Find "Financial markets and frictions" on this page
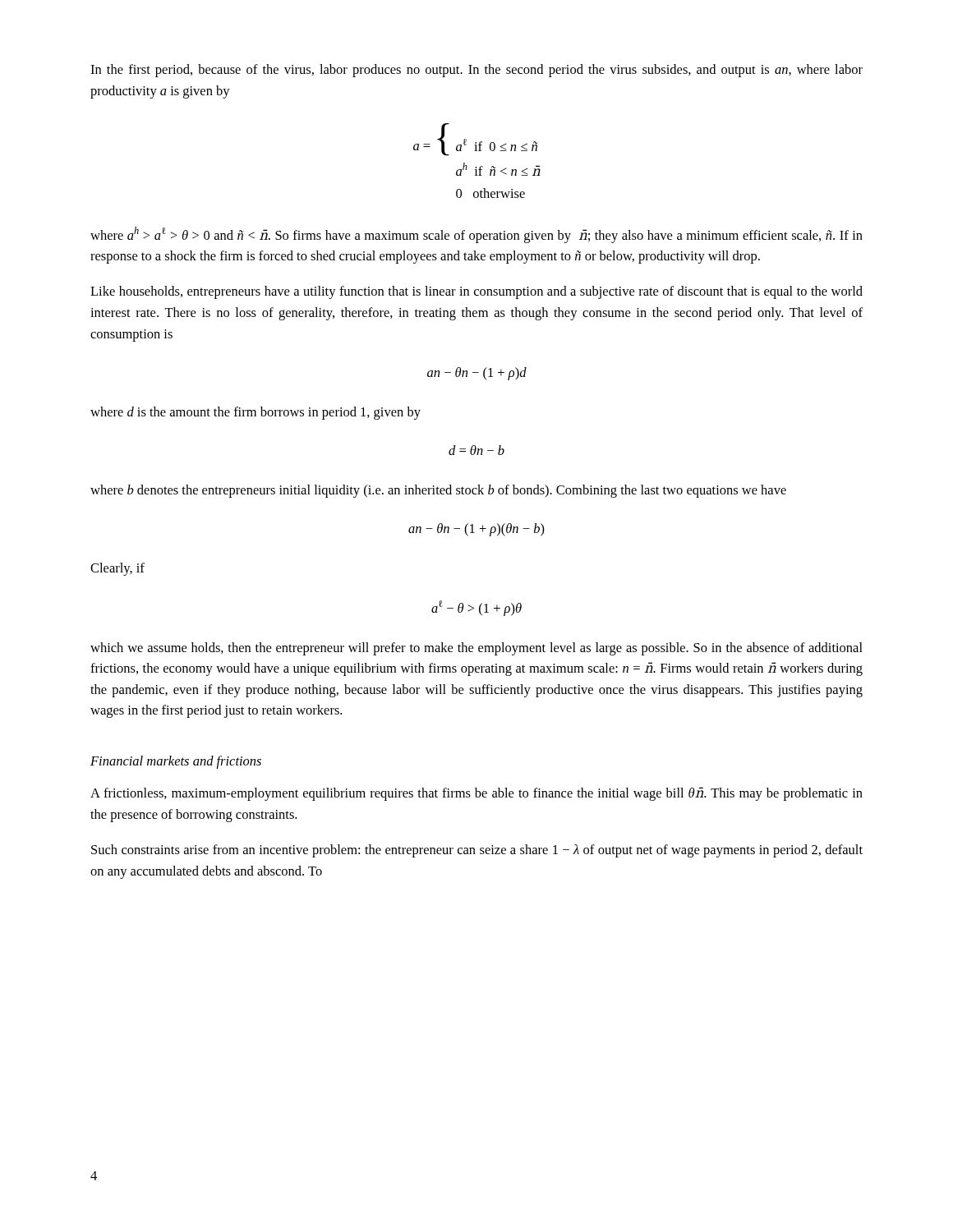 pos(176,761)
